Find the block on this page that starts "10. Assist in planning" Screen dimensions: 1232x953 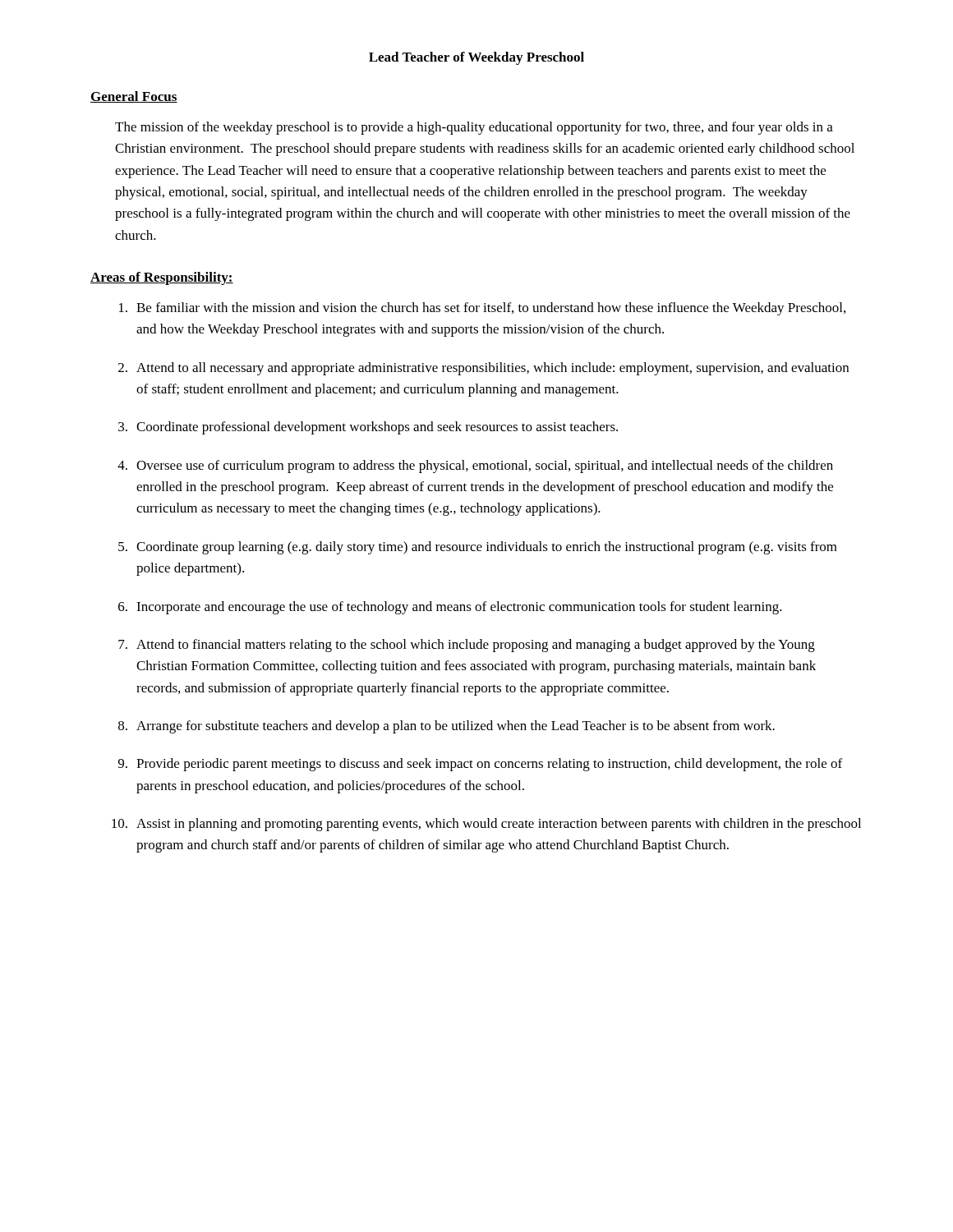(x=476, y=835)
